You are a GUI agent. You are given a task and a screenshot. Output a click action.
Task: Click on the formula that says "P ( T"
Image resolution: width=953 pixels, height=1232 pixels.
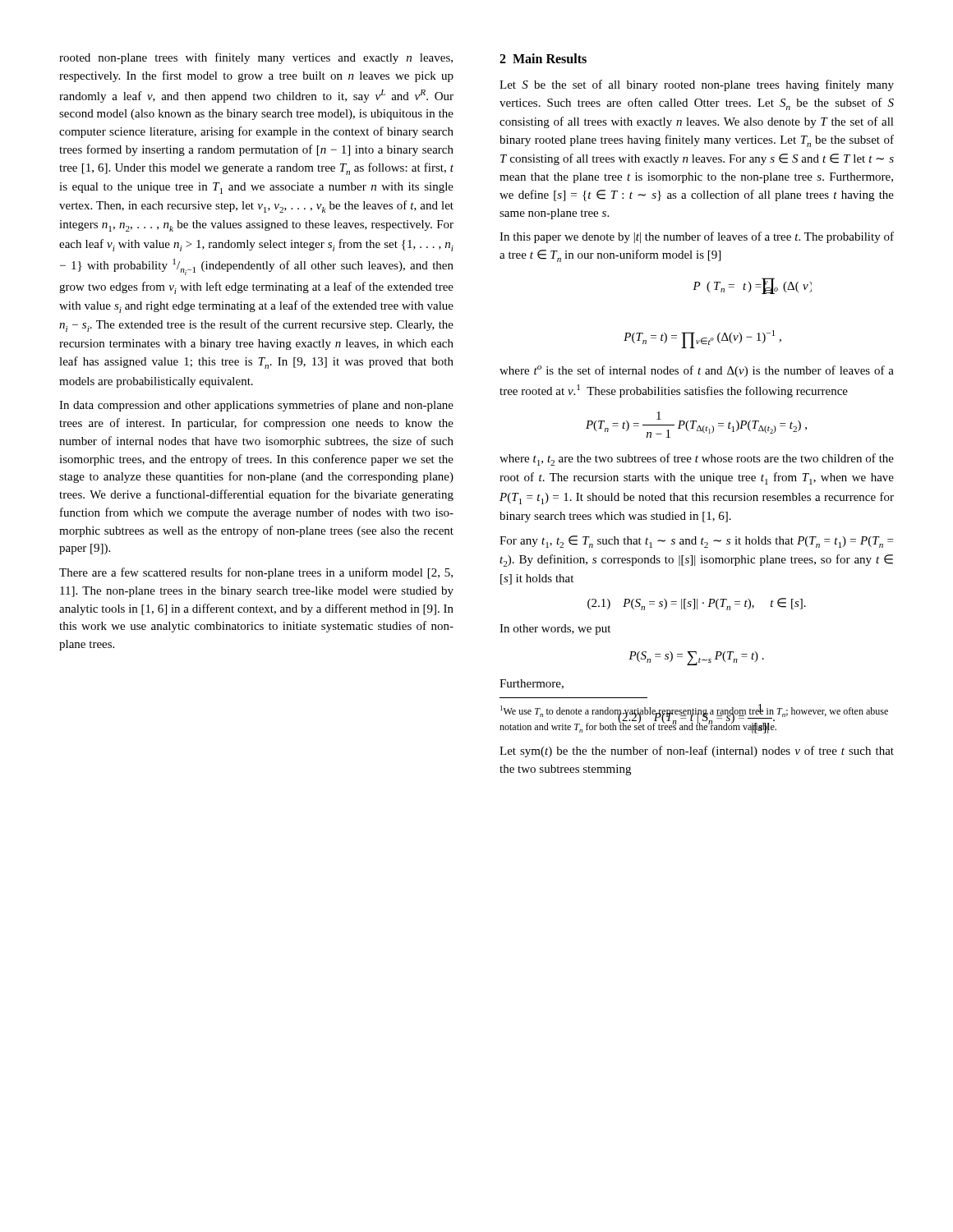pyautogui.click(x=752, y=286)
